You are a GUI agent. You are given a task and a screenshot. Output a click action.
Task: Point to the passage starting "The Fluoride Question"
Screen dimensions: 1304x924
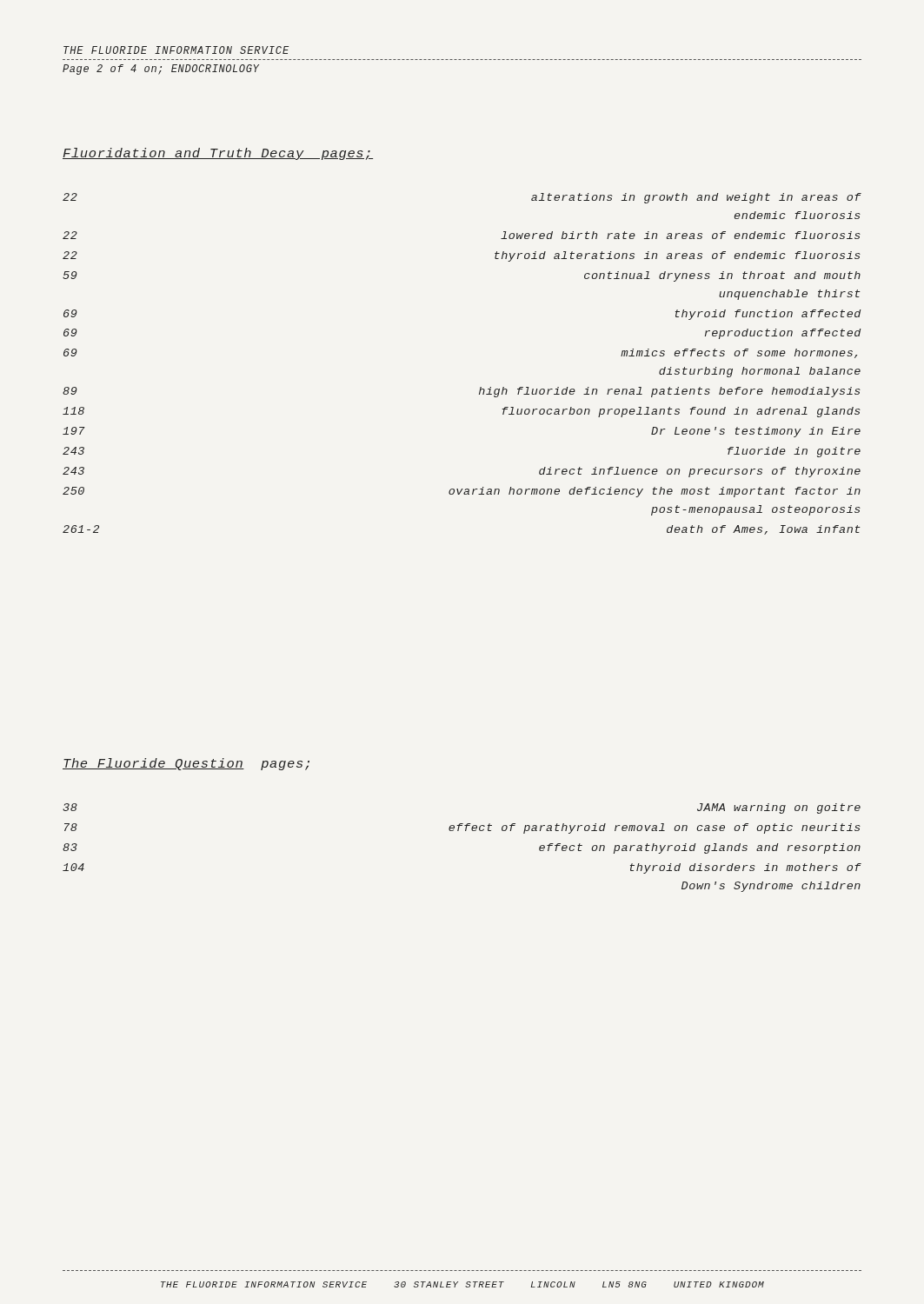(188, 764)
